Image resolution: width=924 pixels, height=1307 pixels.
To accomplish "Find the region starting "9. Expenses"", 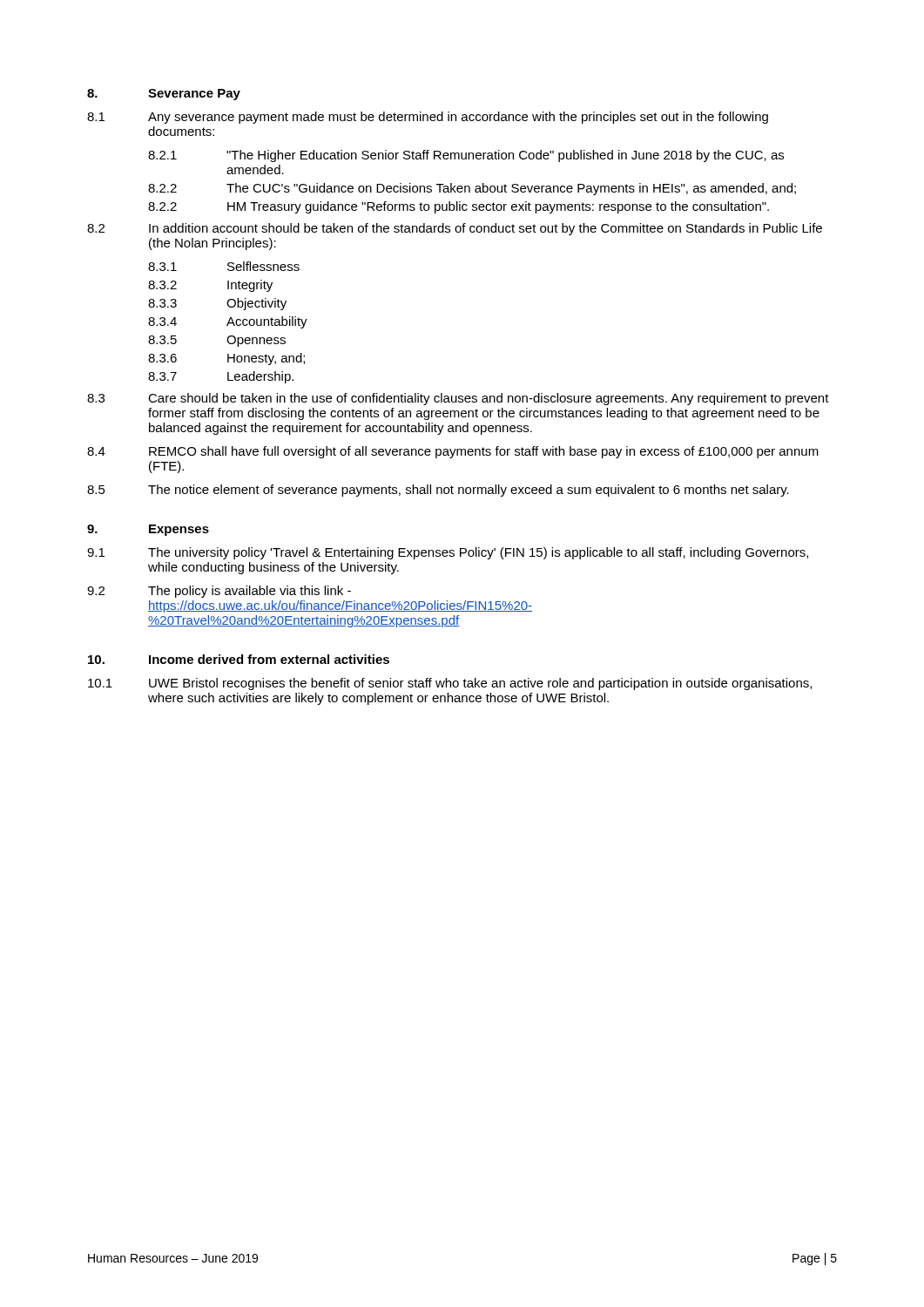I will 148,528.
